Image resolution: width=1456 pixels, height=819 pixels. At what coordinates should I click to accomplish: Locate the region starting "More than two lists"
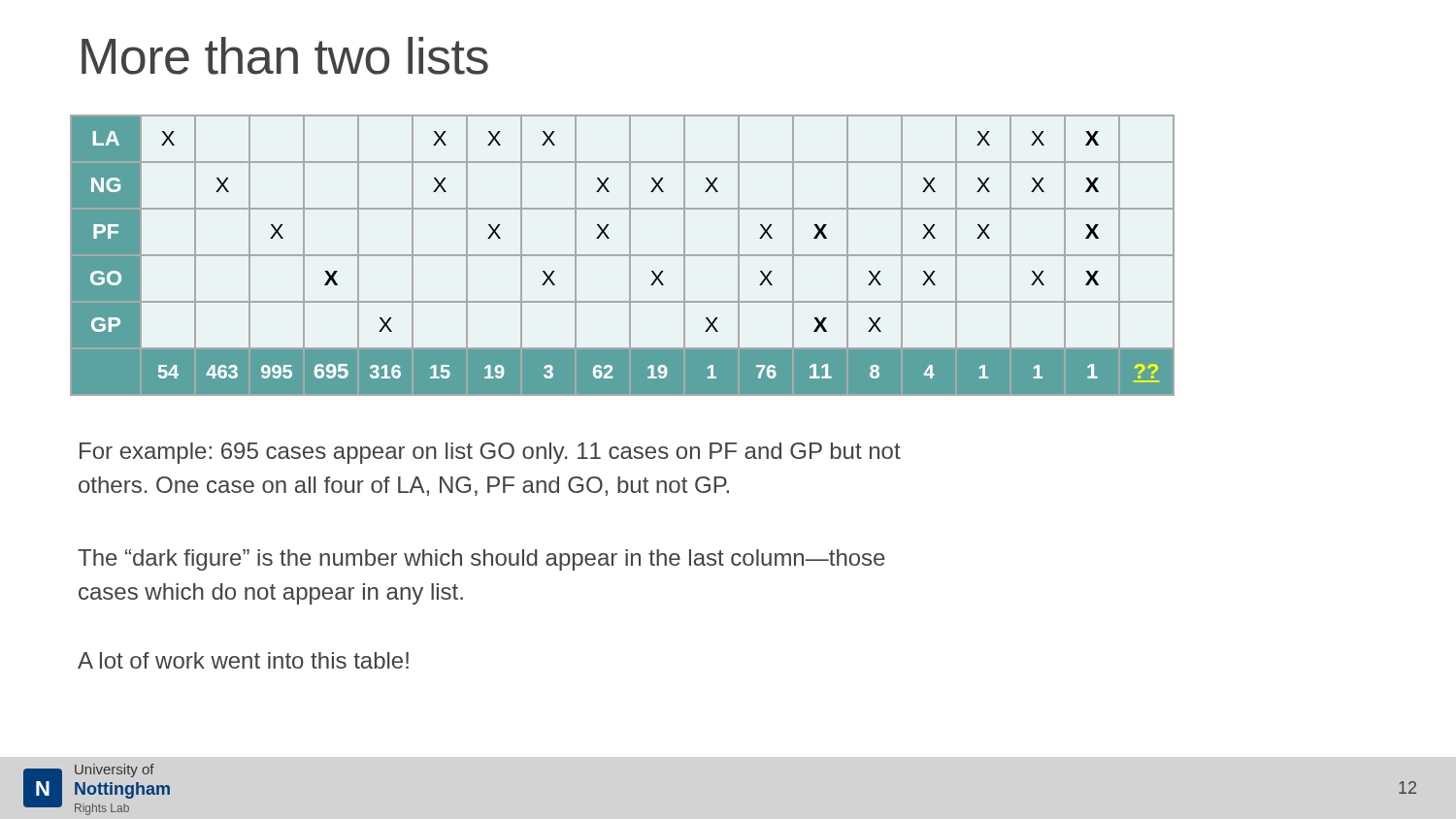(x=283, y=56)
